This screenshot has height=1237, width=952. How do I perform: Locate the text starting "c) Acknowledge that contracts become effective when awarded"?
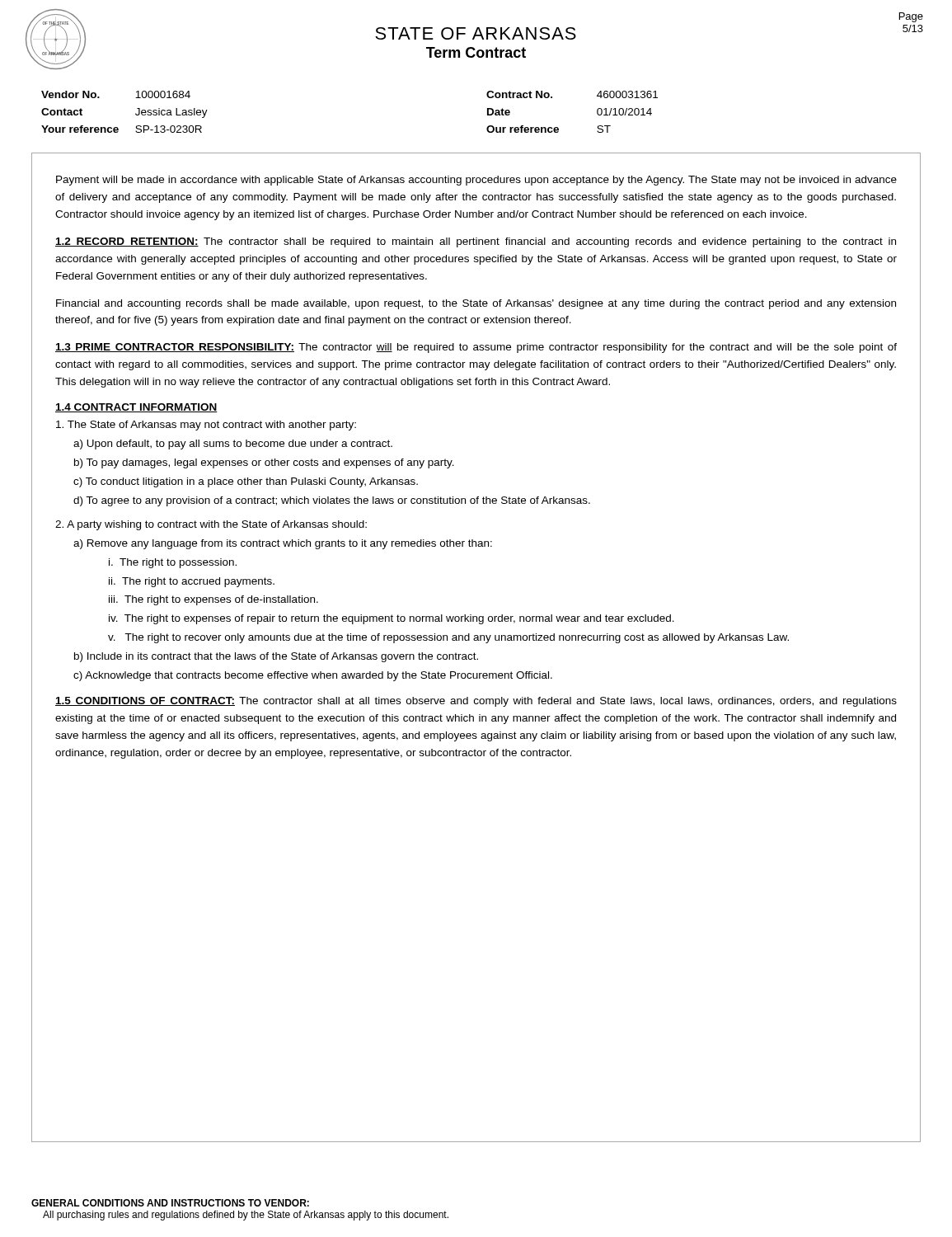coord(313,675)
